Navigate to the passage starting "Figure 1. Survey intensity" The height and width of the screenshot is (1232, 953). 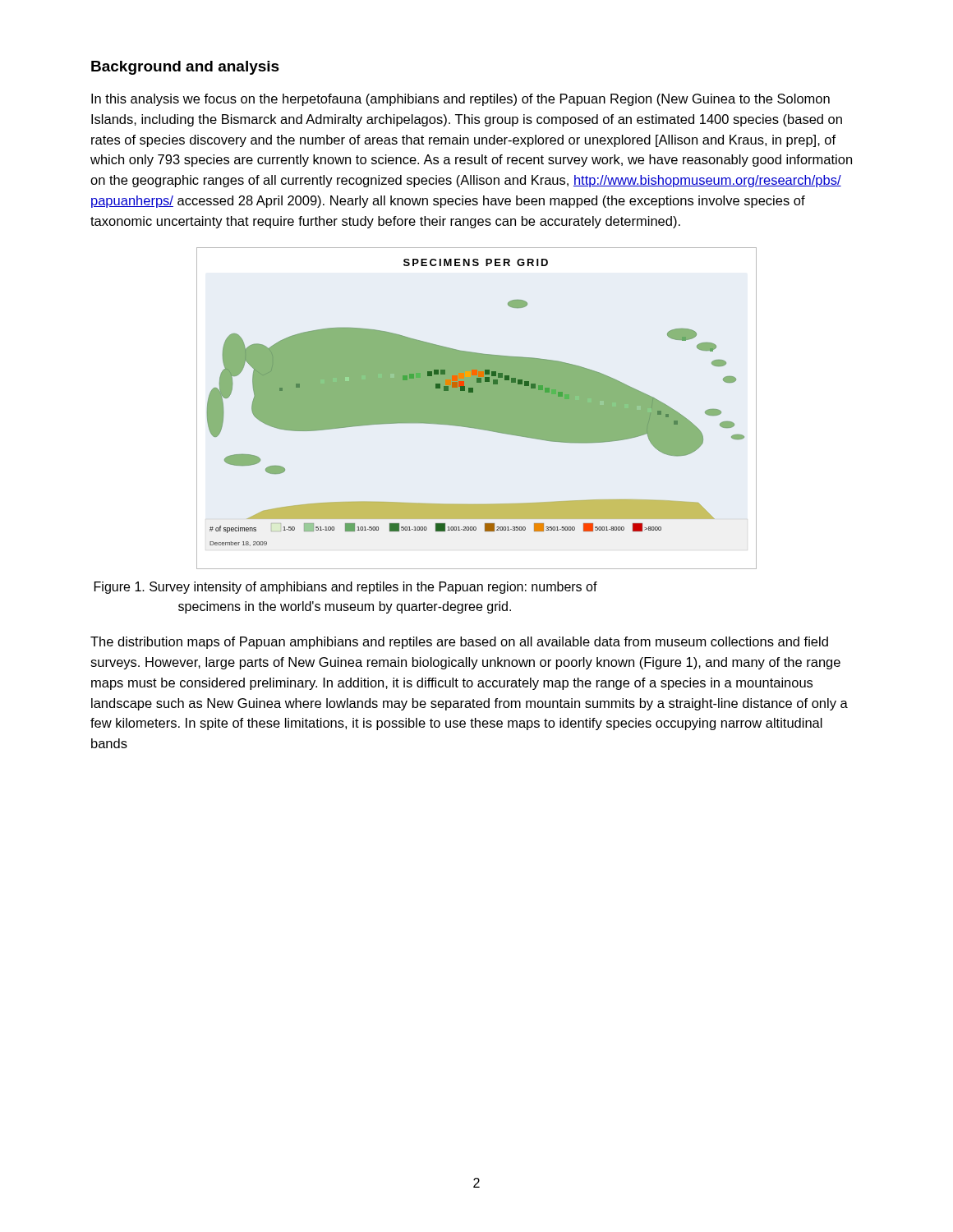345,597
